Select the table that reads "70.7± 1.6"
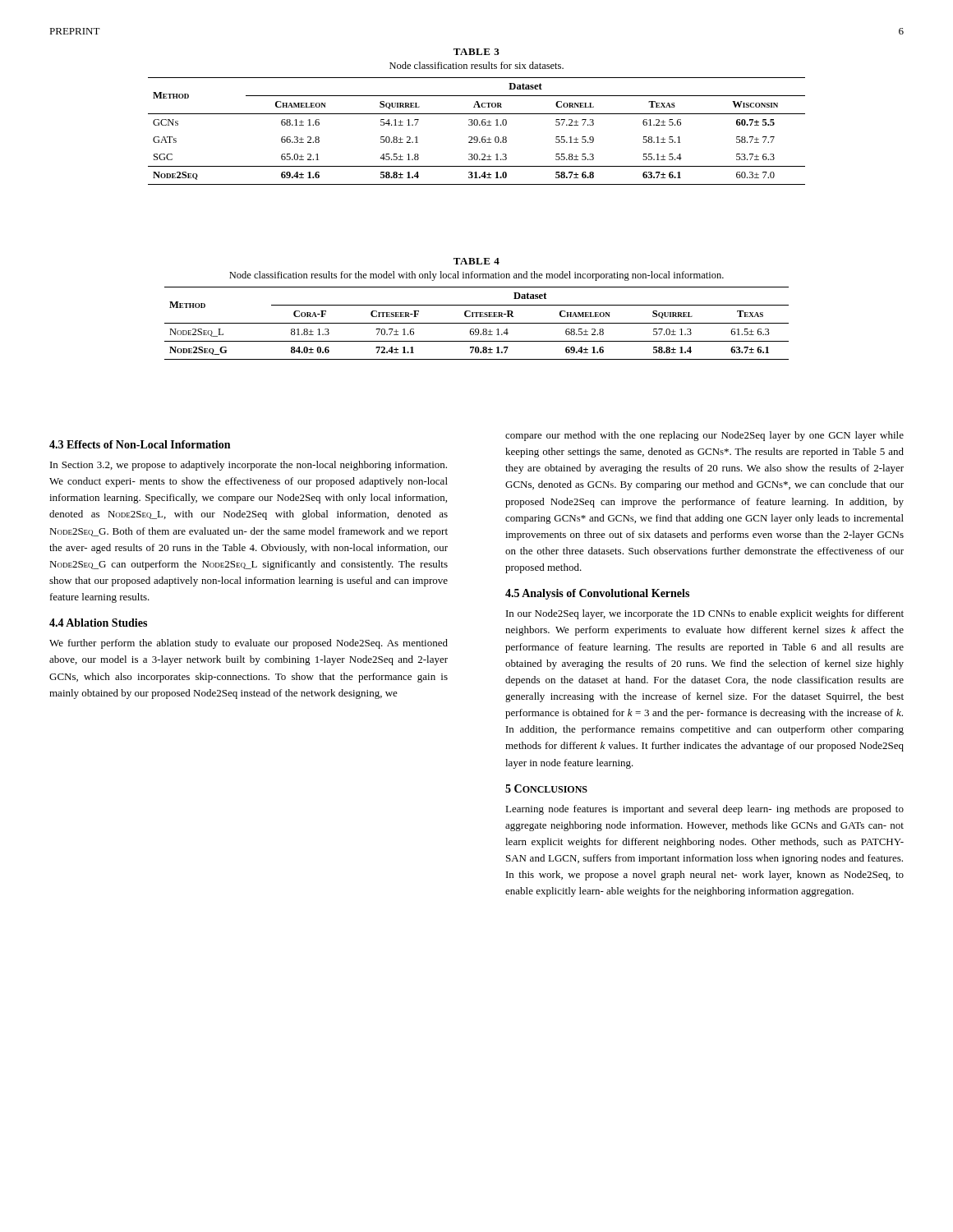Image resolution: width=953 pixels, height=1232 pixels. [x=476, y=323]
